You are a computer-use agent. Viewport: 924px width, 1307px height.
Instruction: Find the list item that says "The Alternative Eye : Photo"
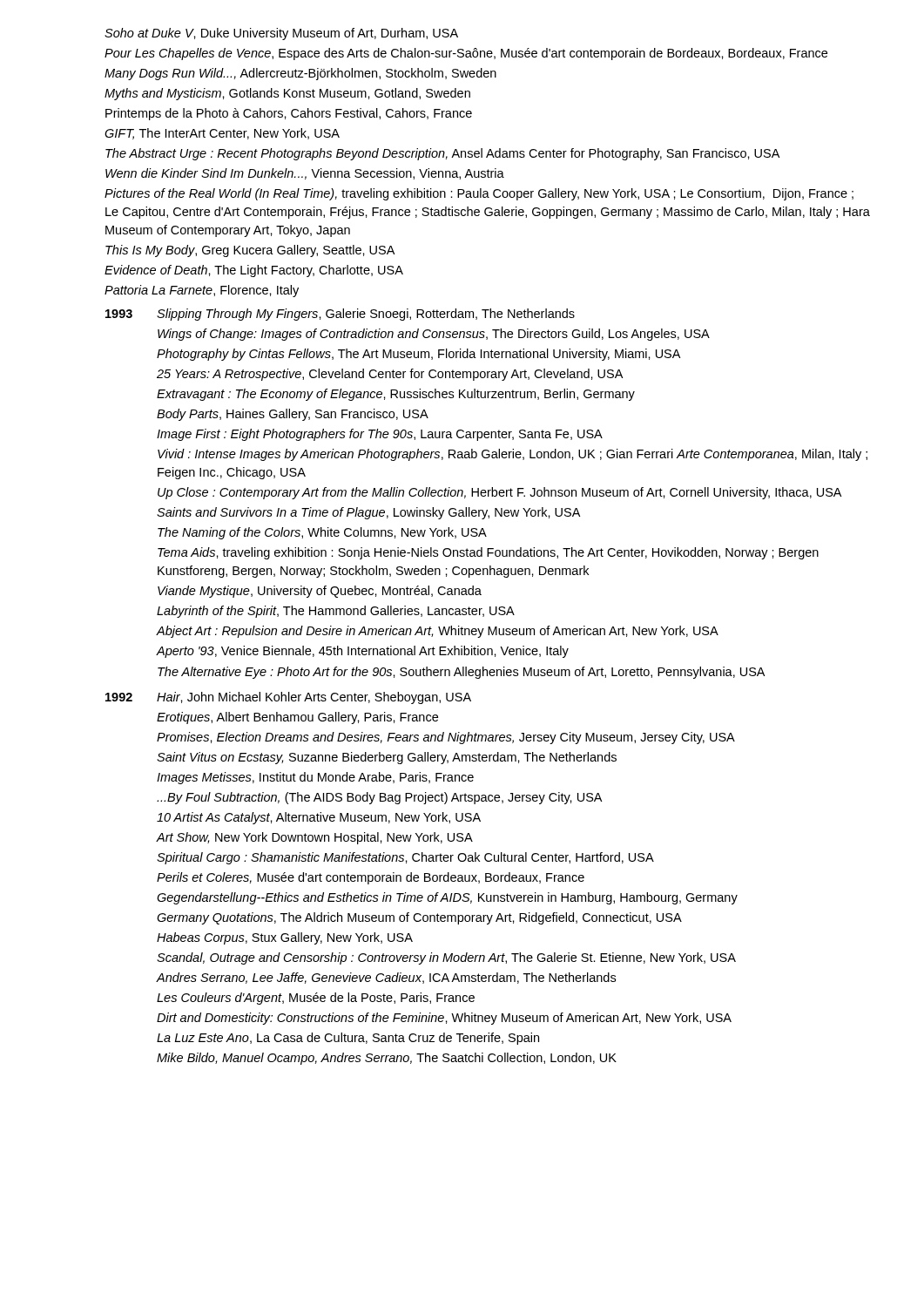point(514,672)
